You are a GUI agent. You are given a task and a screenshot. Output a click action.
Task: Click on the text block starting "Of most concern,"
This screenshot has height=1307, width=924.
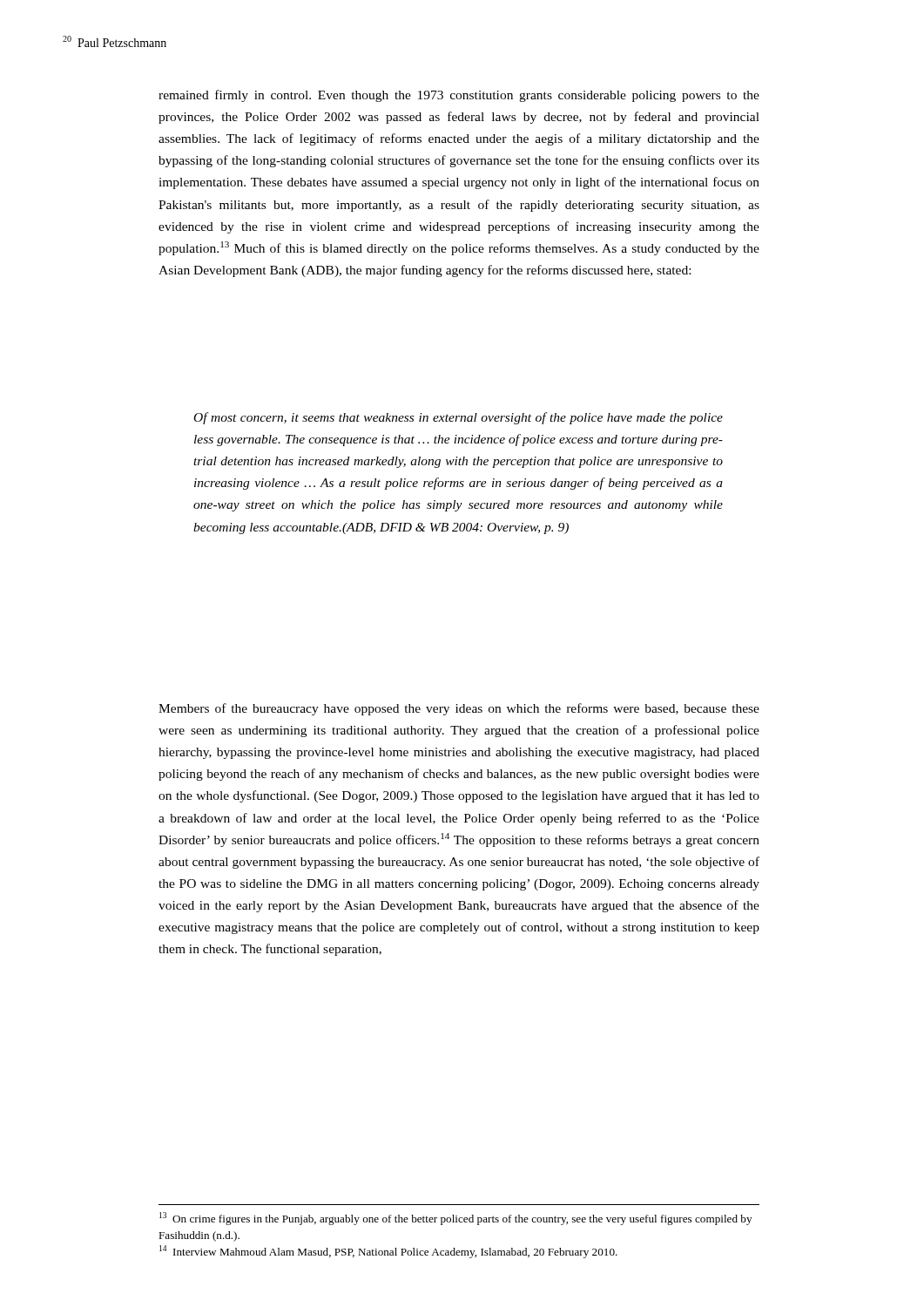point(458,472)
